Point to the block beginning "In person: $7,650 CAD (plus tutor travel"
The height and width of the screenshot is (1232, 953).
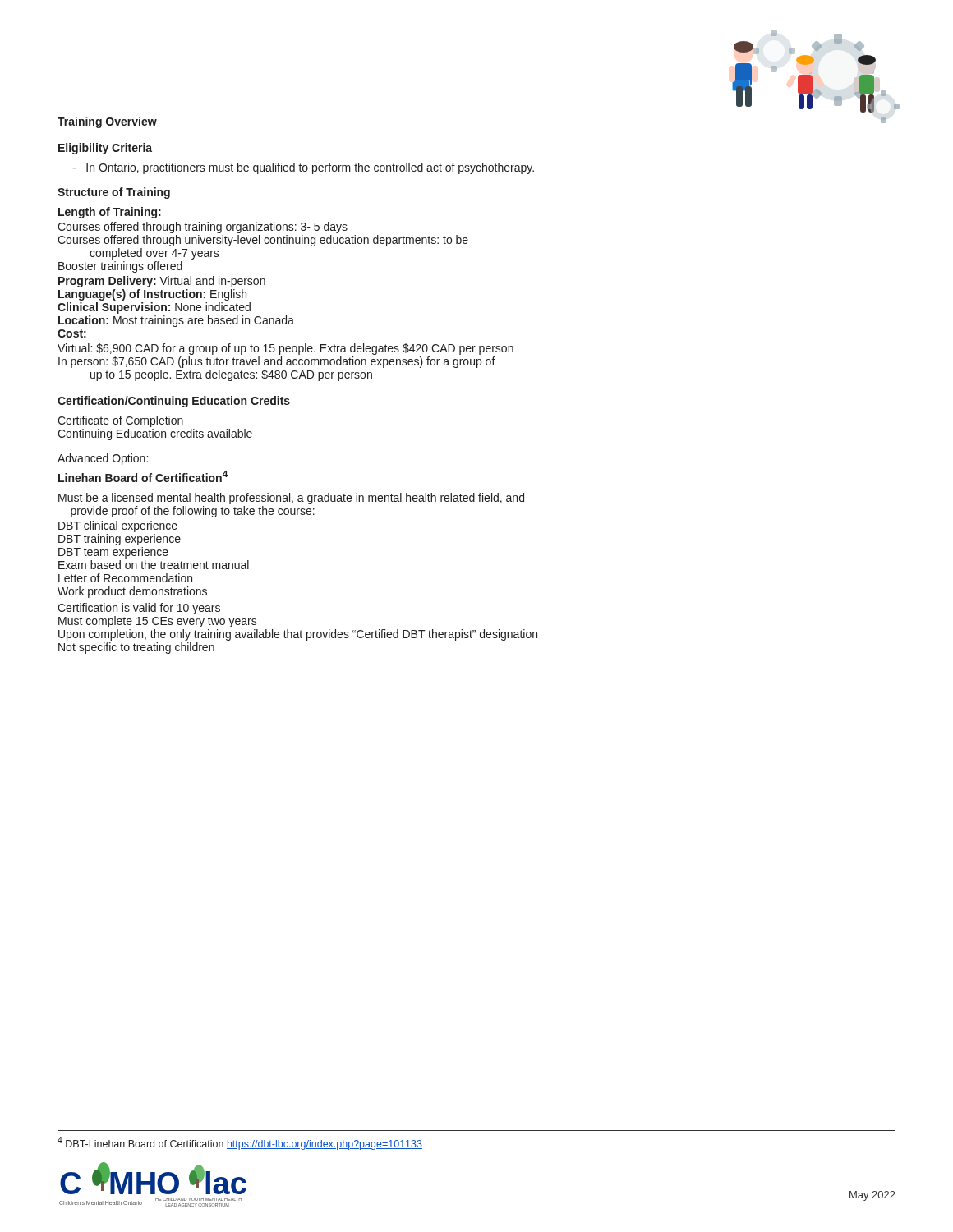click(476, 368)
